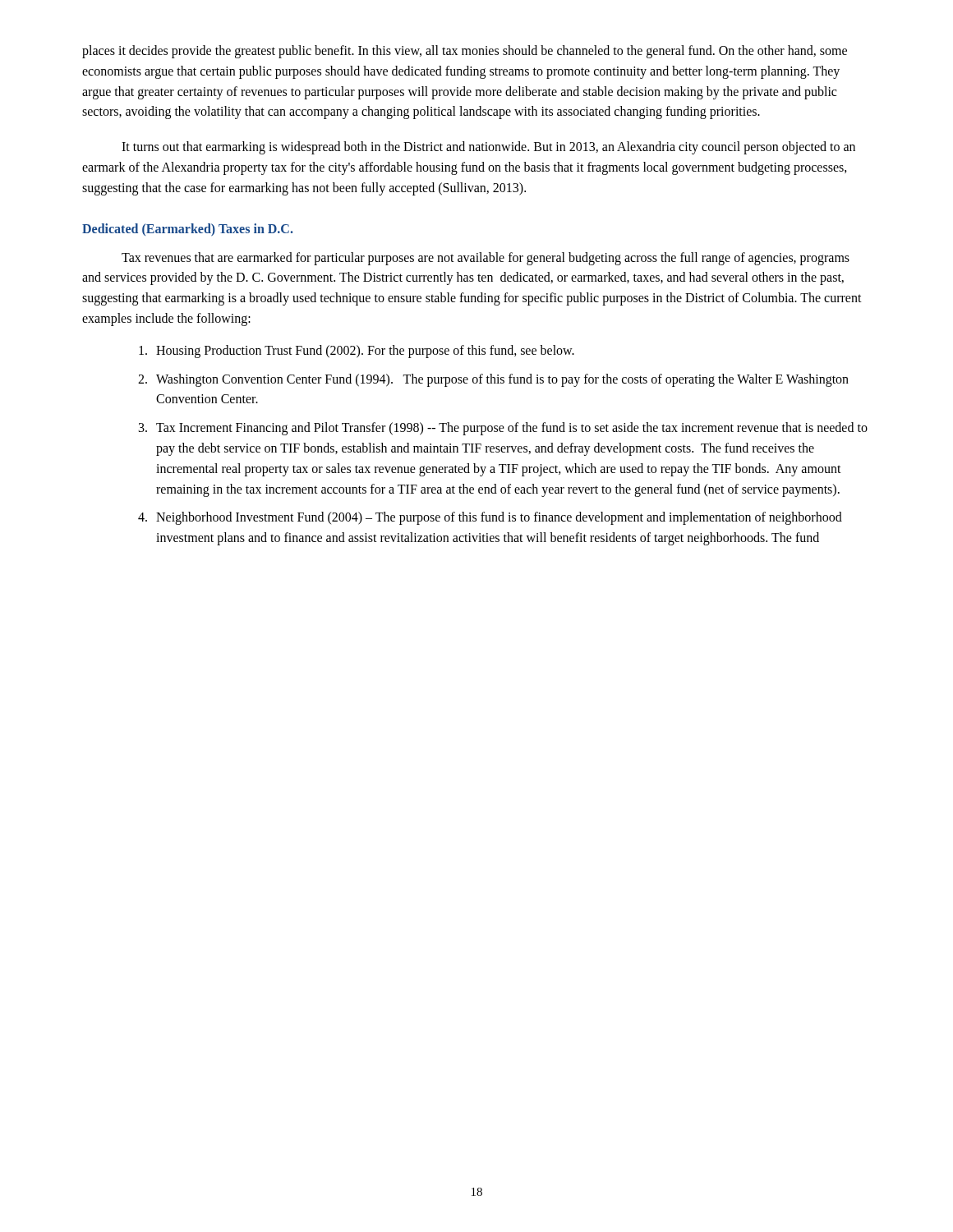Locate the element starting "3. Tax Increment Financing and"

click(496, 459)
